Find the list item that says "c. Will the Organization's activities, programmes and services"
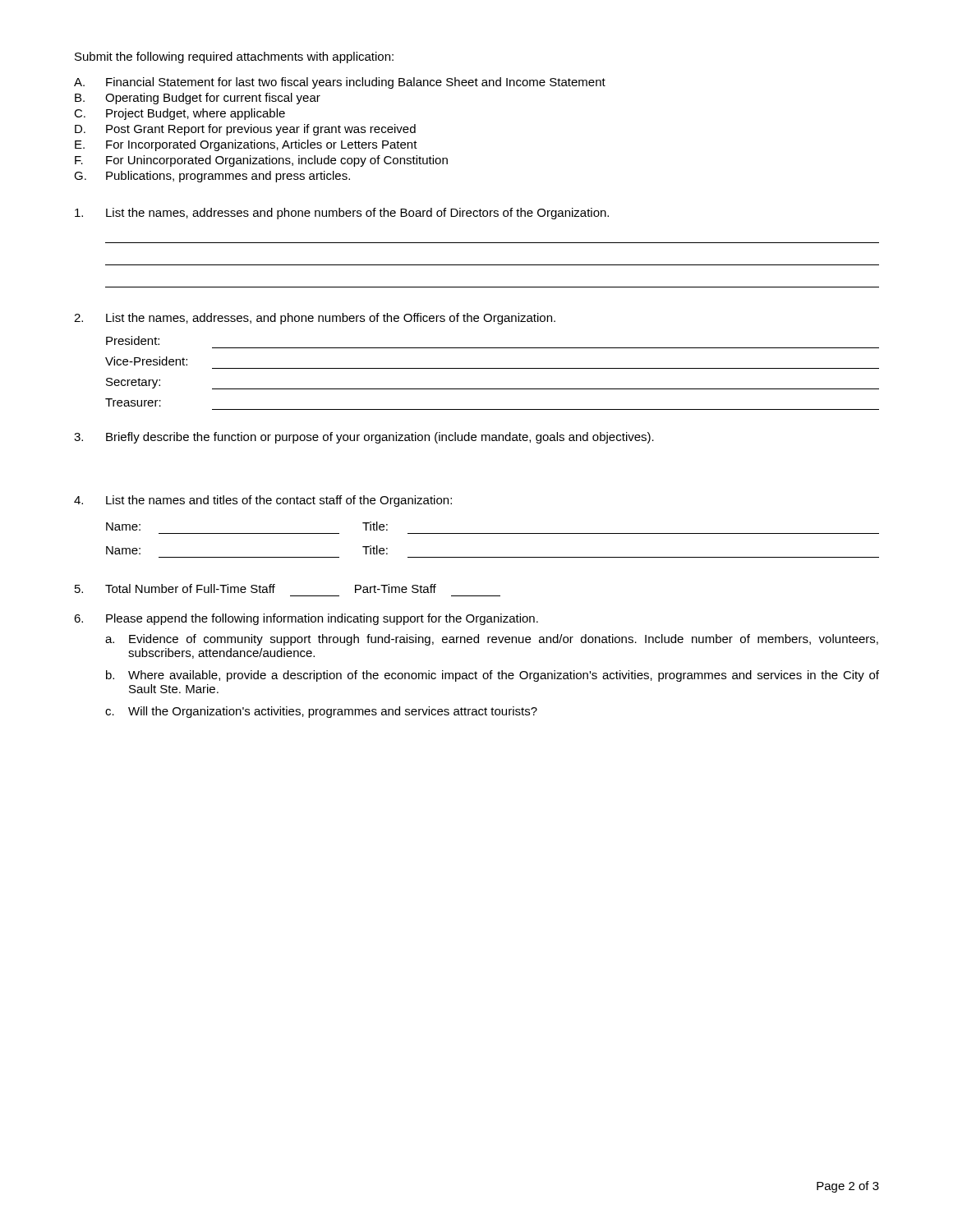 [492, 711]
